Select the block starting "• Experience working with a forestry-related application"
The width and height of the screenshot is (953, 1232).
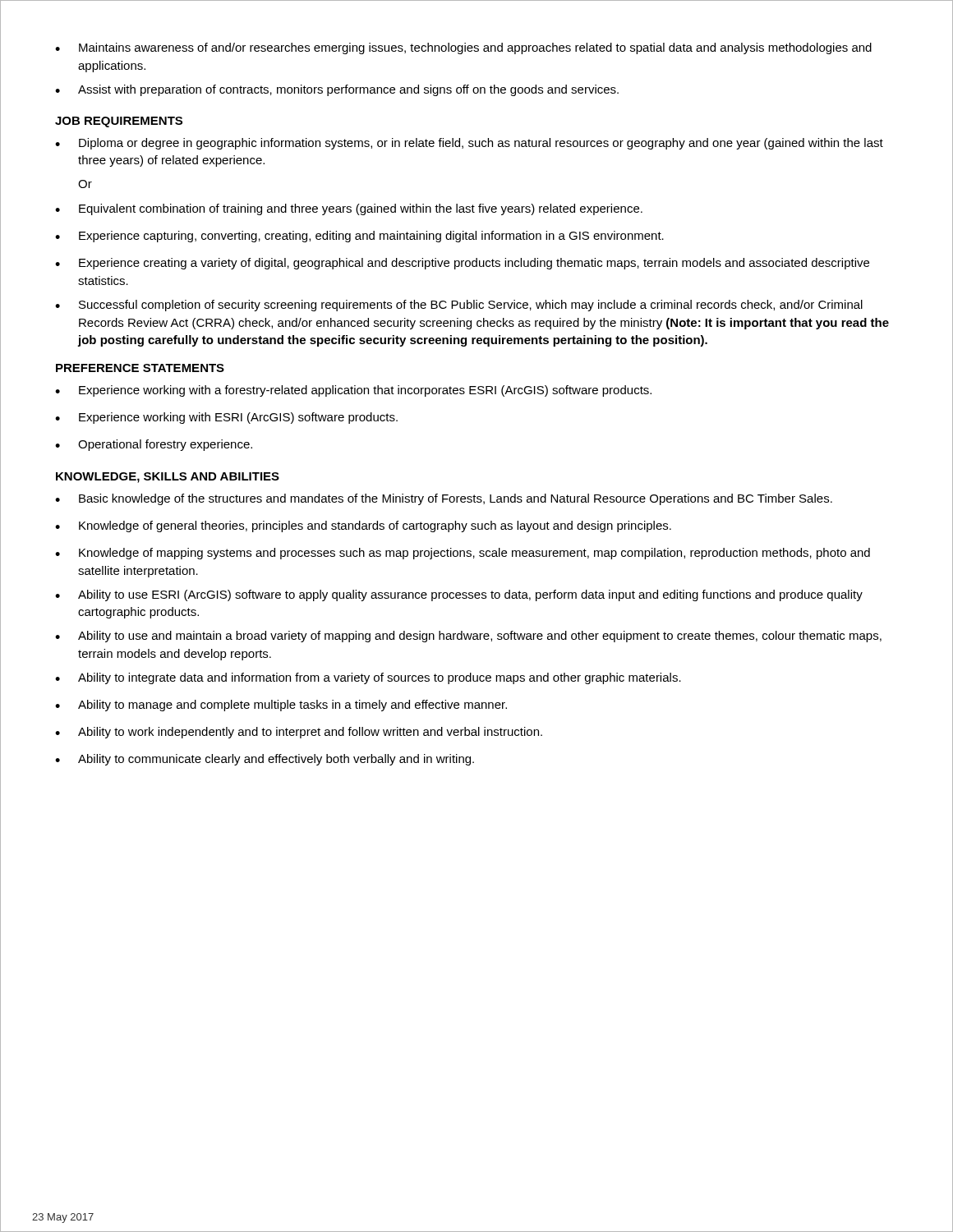point(476,392)
